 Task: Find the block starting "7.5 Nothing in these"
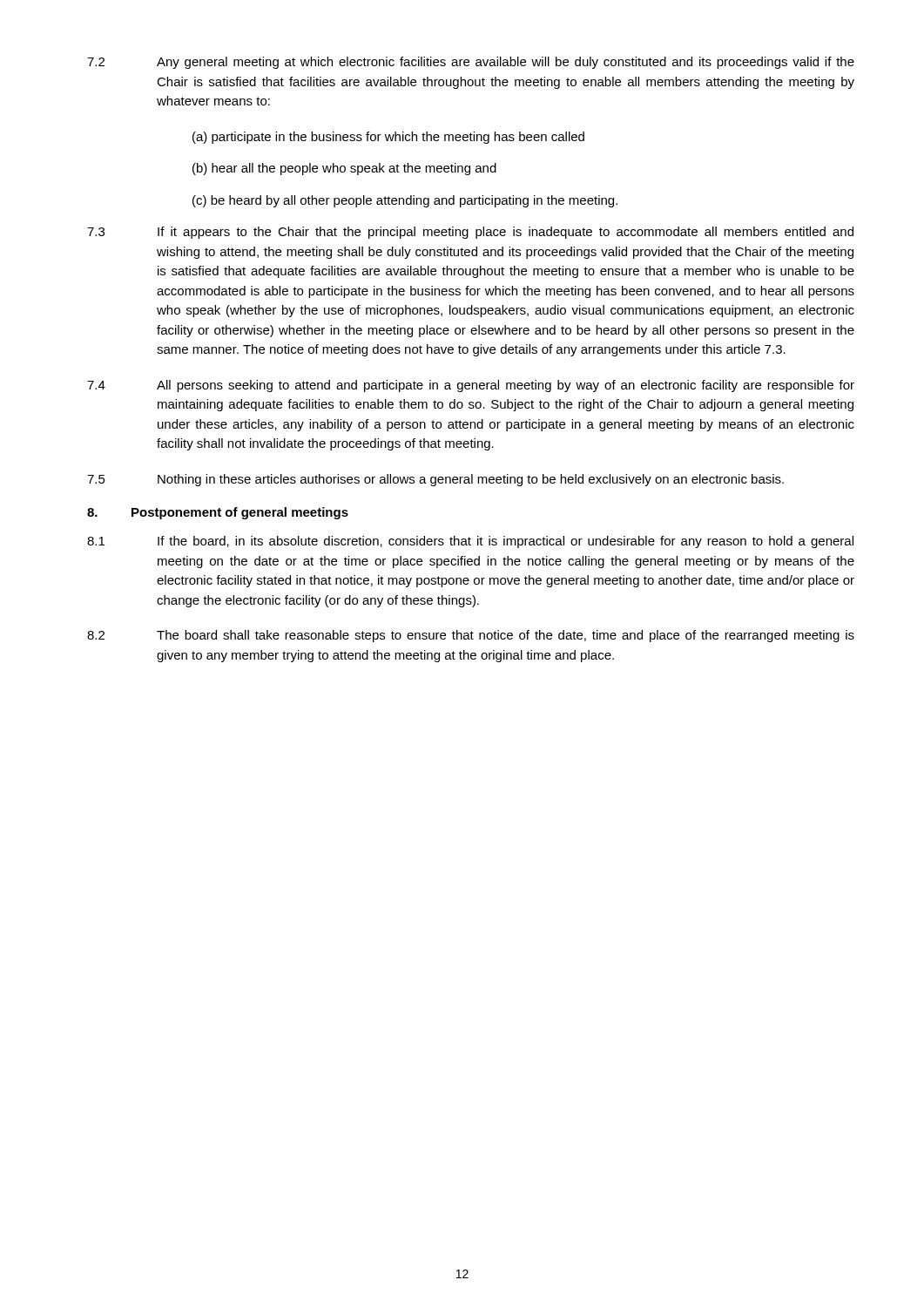pyautogui.click(x=471, y=479)
